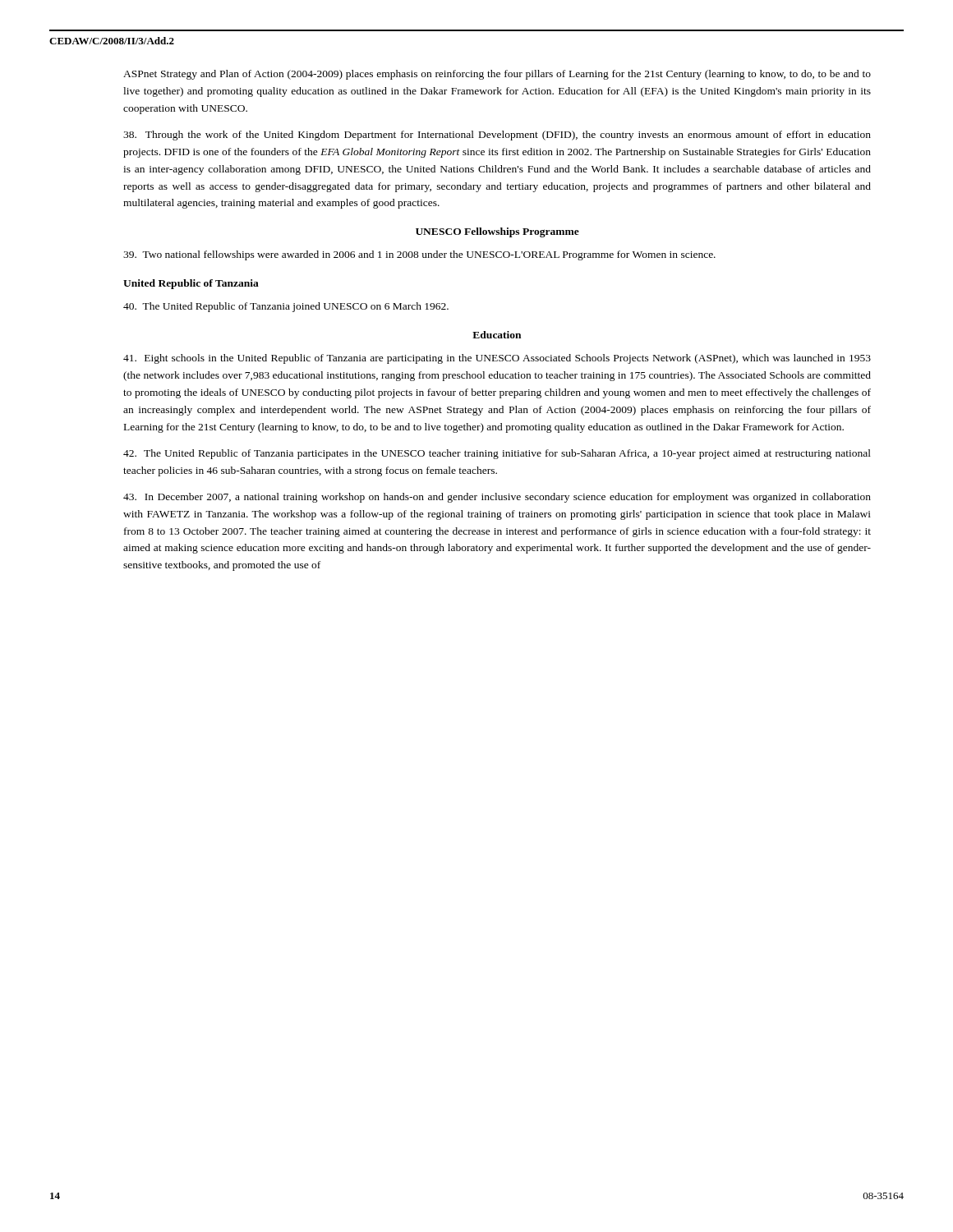Image resolution: width=953 pixels, height=1232 pixels.
Task: Locate the section header containing "UNESCO Fellowships Programme"
Action: tap(497, 231)
